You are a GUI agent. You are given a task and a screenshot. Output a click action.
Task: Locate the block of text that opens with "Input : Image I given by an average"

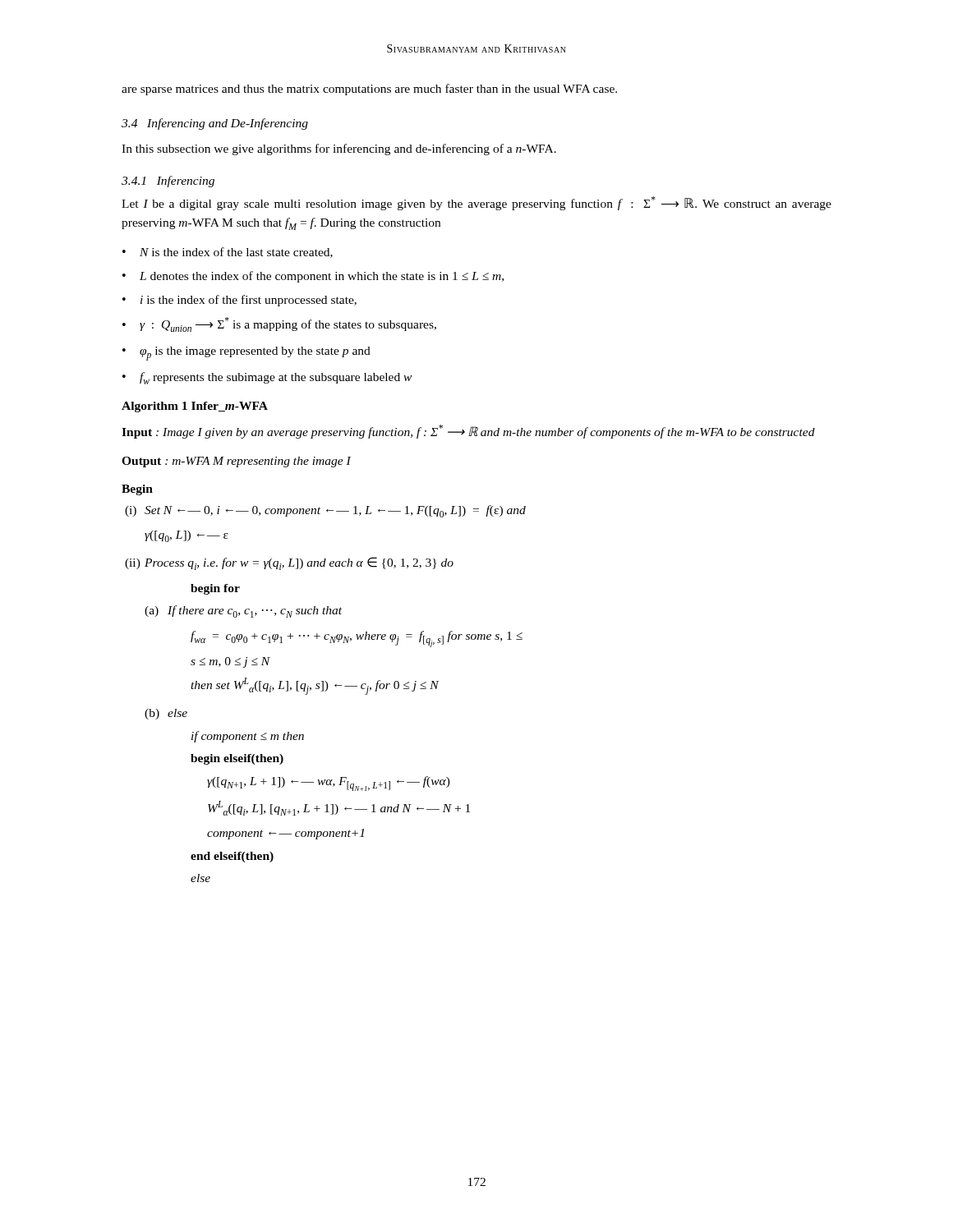[468, 431]
